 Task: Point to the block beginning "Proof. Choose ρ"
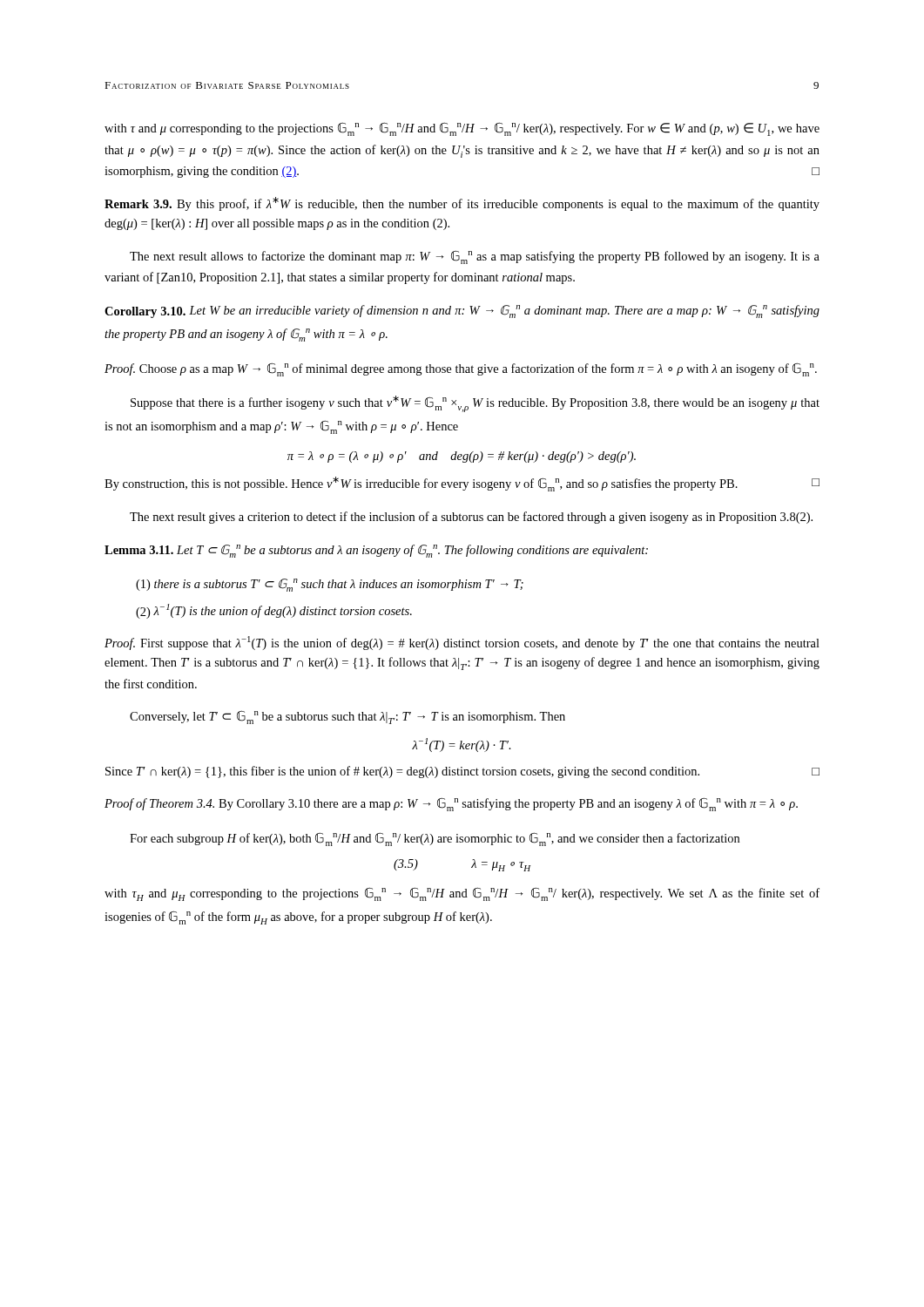pyautogui.click(x=462, y=369)
